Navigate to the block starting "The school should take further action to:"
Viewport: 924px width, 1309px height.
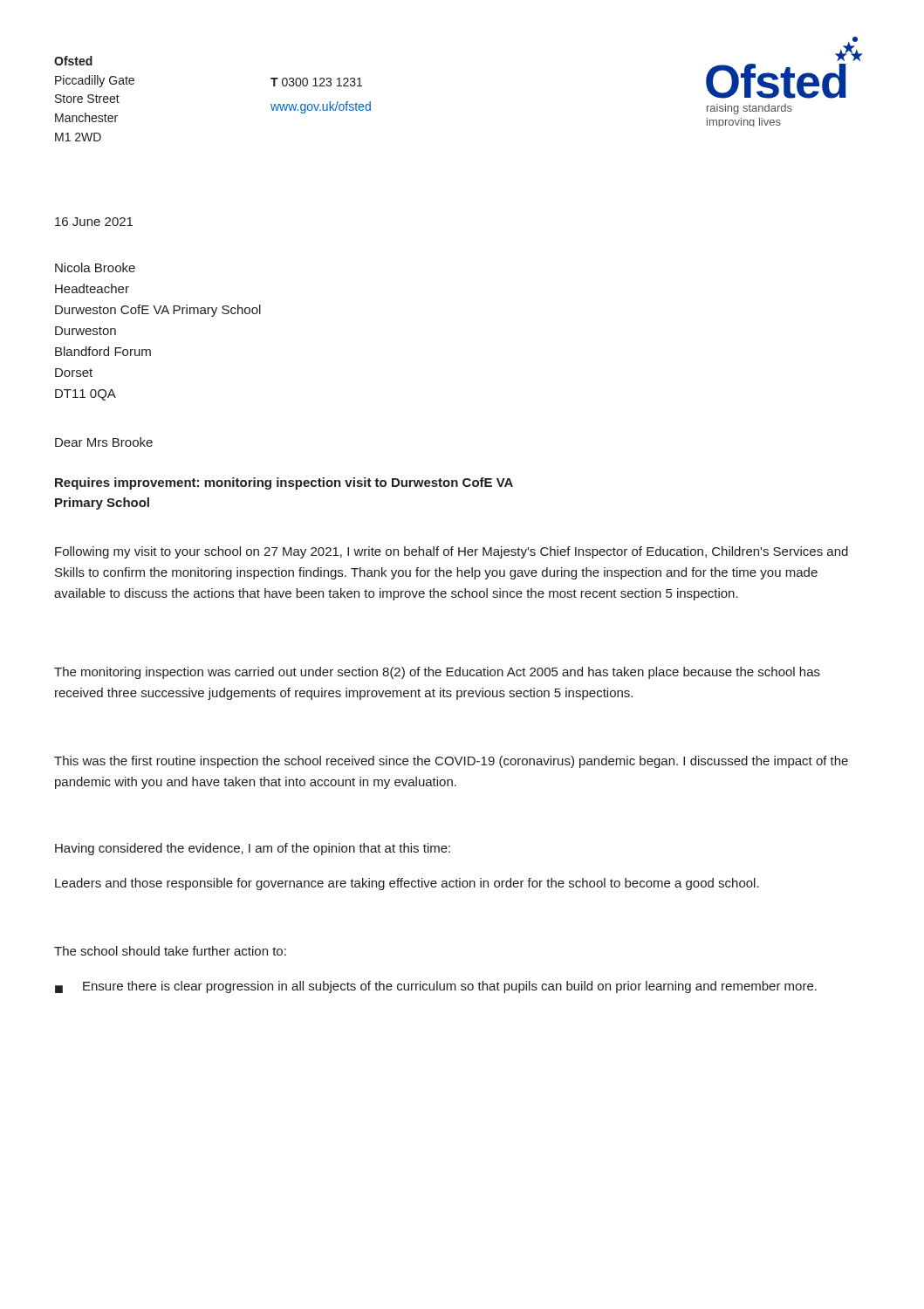coord(170,951)
